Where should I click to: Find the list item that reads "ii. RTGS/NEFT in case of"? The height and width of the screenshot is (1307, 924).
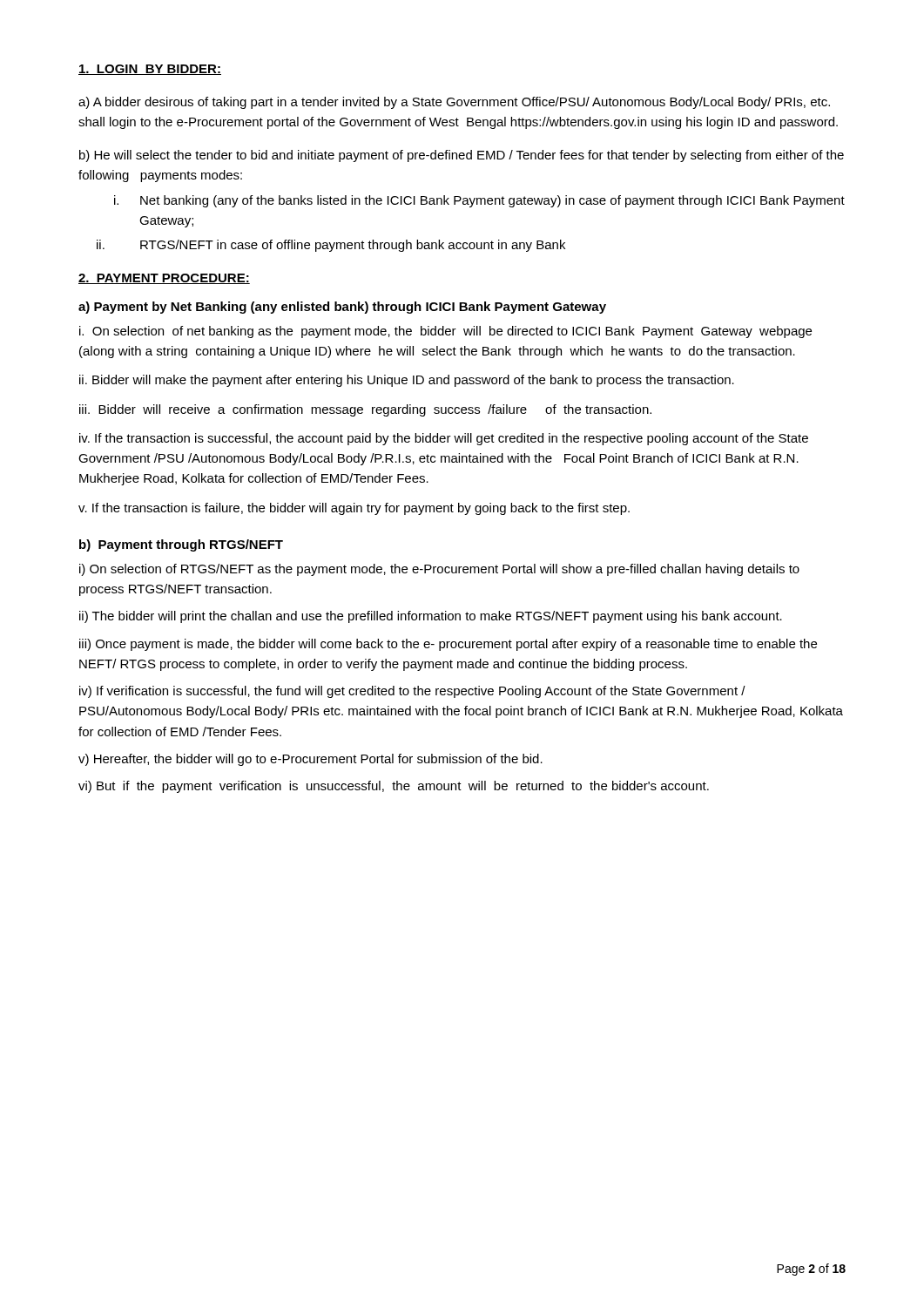click(331, 244)
